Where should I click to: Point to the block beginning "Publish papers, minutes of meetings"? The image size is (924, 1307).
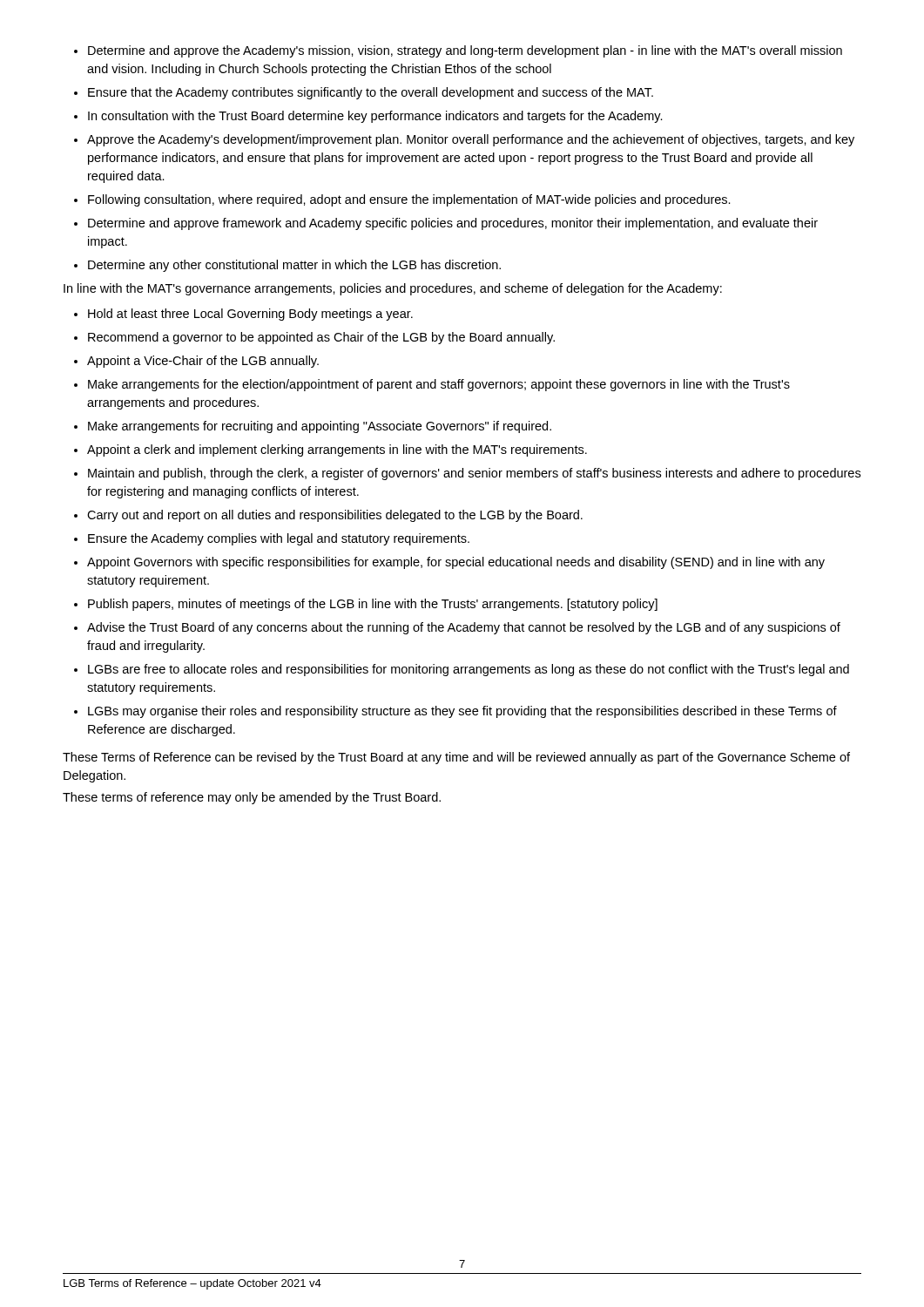pos(474,605)
